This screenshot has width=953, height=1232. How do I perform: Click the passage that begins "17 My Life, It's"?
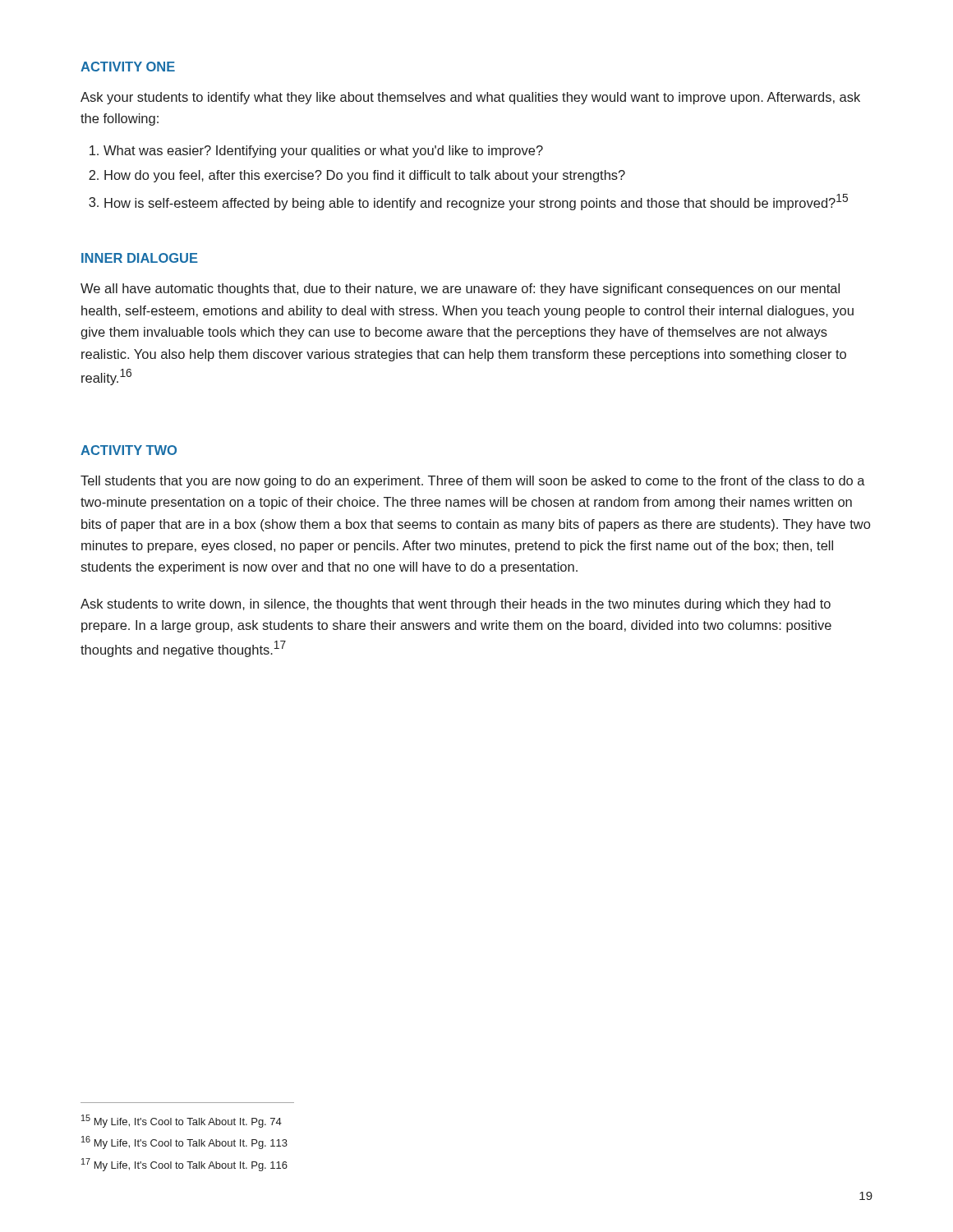pyautogui.click(x=184, y=1164)
